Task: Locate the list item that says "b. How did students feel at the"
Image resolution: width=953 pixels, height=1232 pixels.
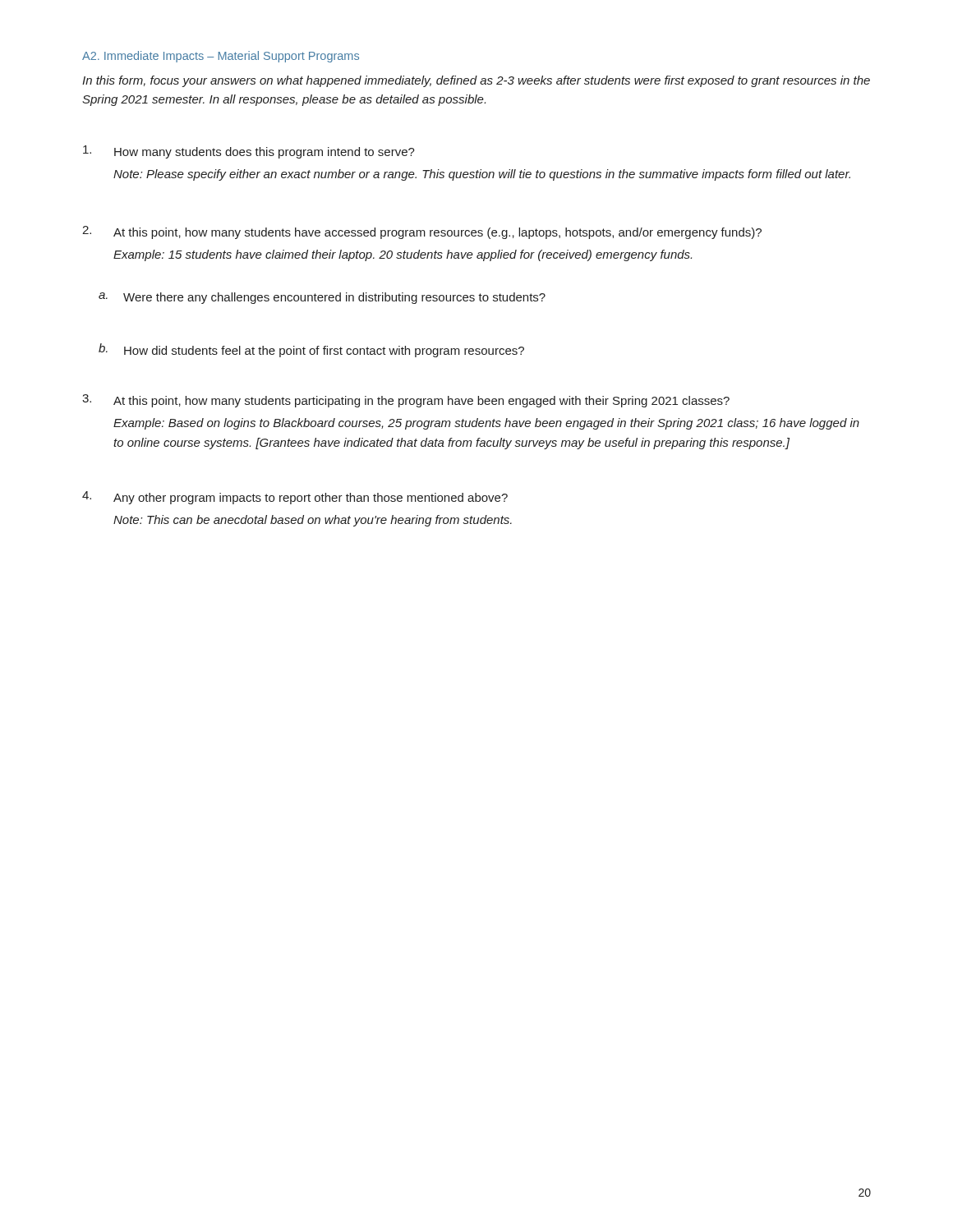Action: point(312,350)
